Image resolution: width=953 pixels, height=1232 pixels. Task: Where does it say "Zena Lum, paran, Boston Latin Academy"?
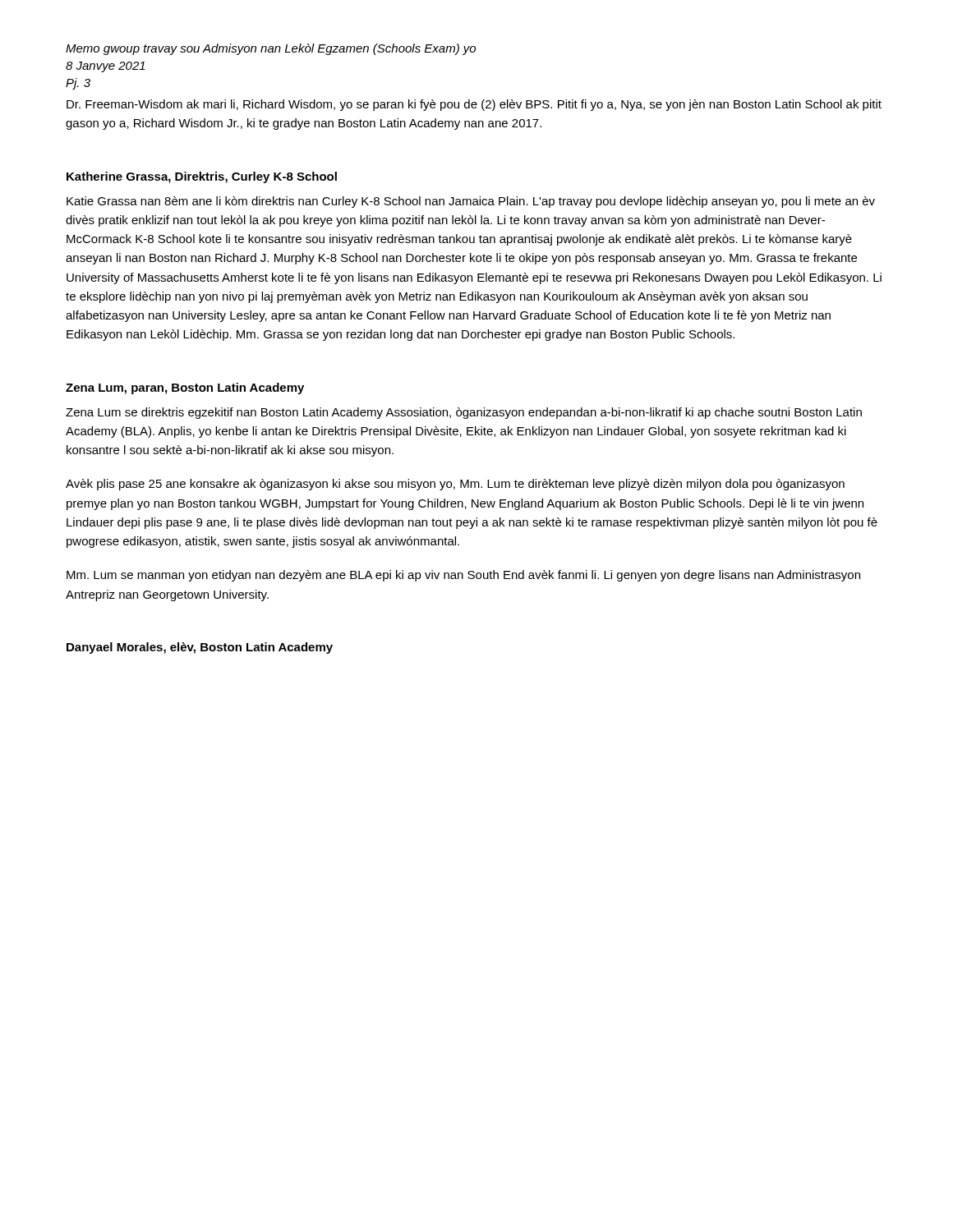185,387
